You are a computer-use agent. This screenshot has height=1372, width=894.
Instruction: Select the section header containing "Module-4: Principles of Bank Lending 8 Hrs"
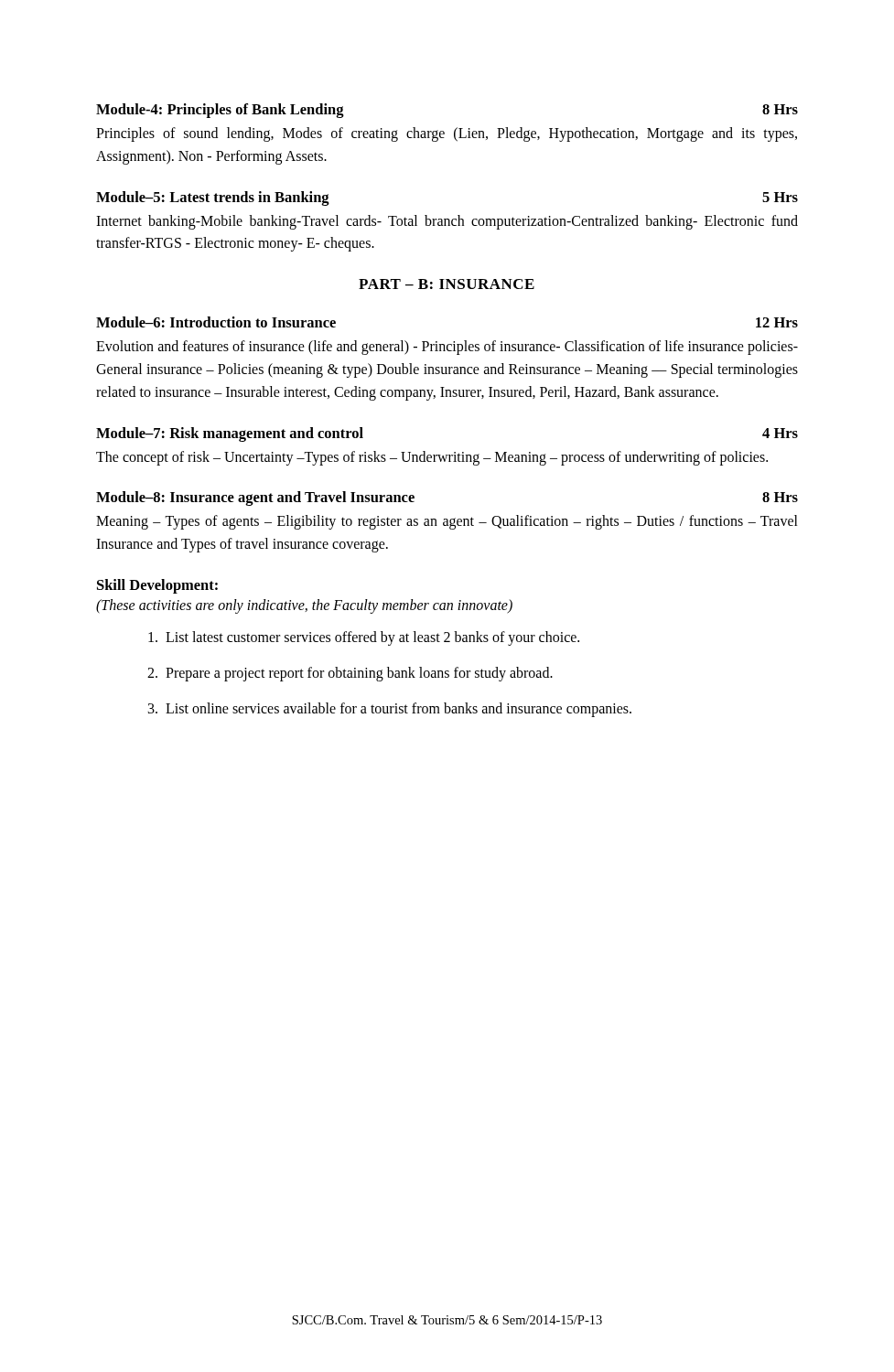pyautogui.click(x=222, y=110)
